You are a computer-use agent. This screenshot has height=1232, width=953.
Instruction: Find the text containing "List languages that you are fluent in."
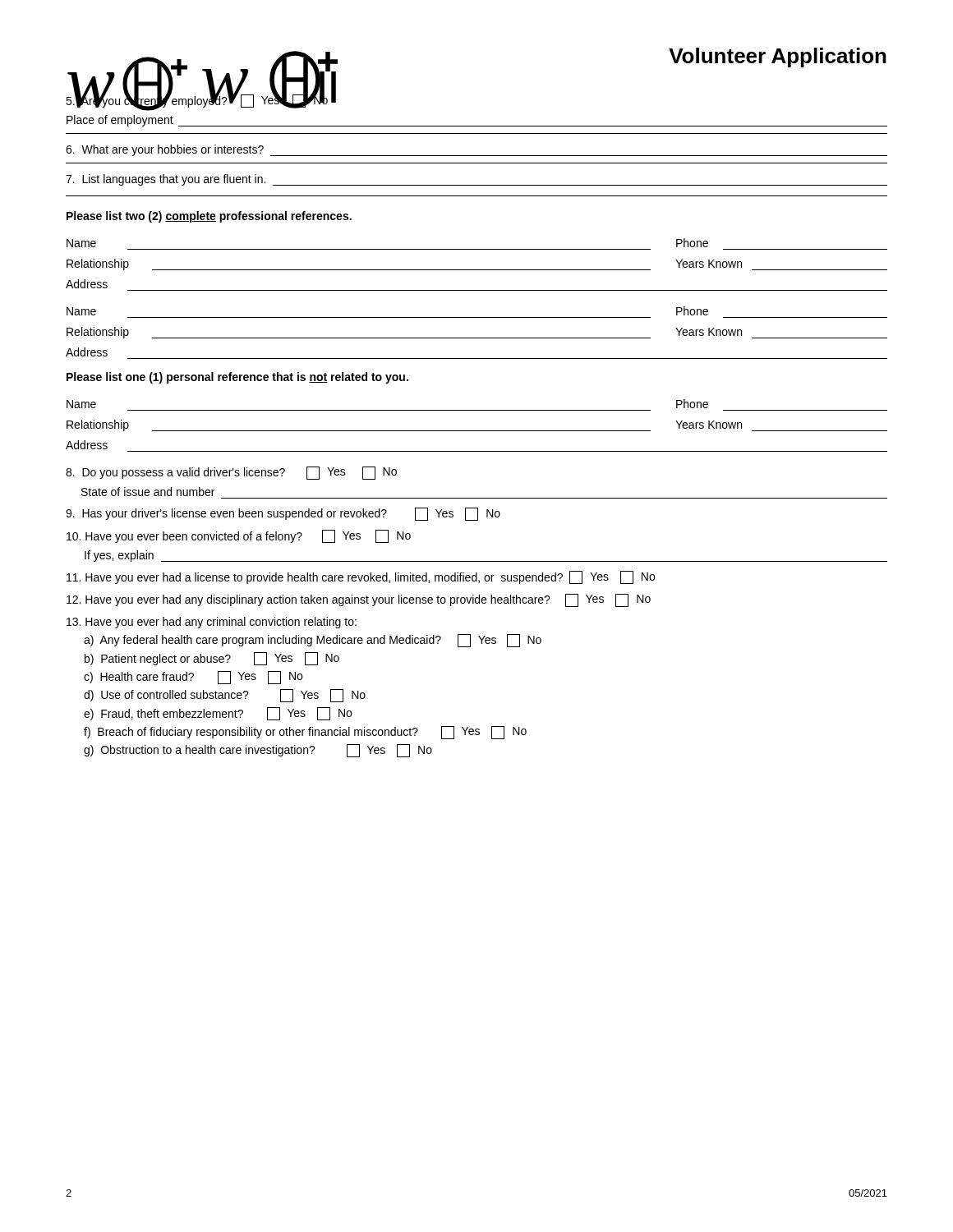pos(476,178)
